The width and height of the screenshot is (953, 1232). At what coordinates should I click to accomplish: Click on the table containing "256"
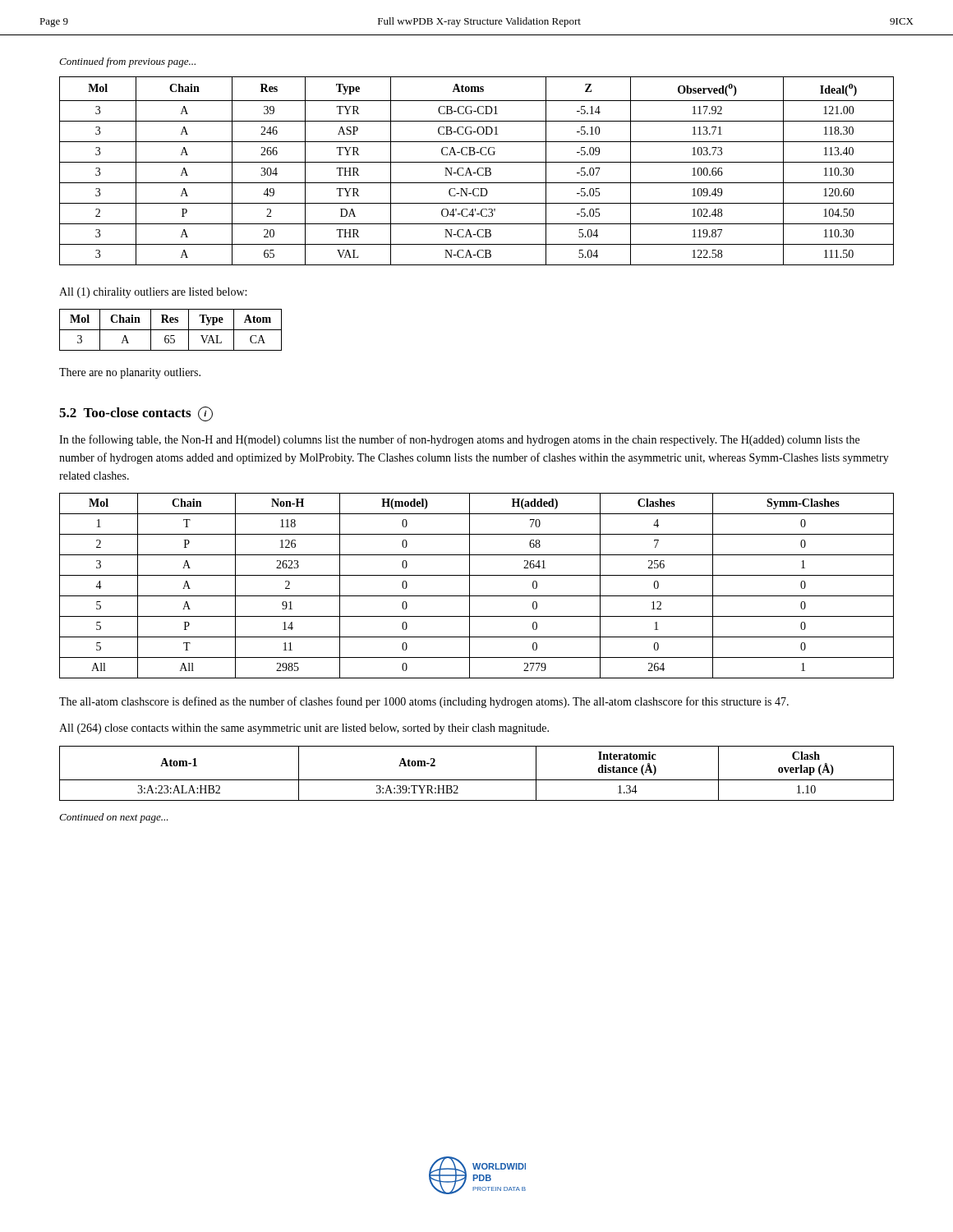476,586
